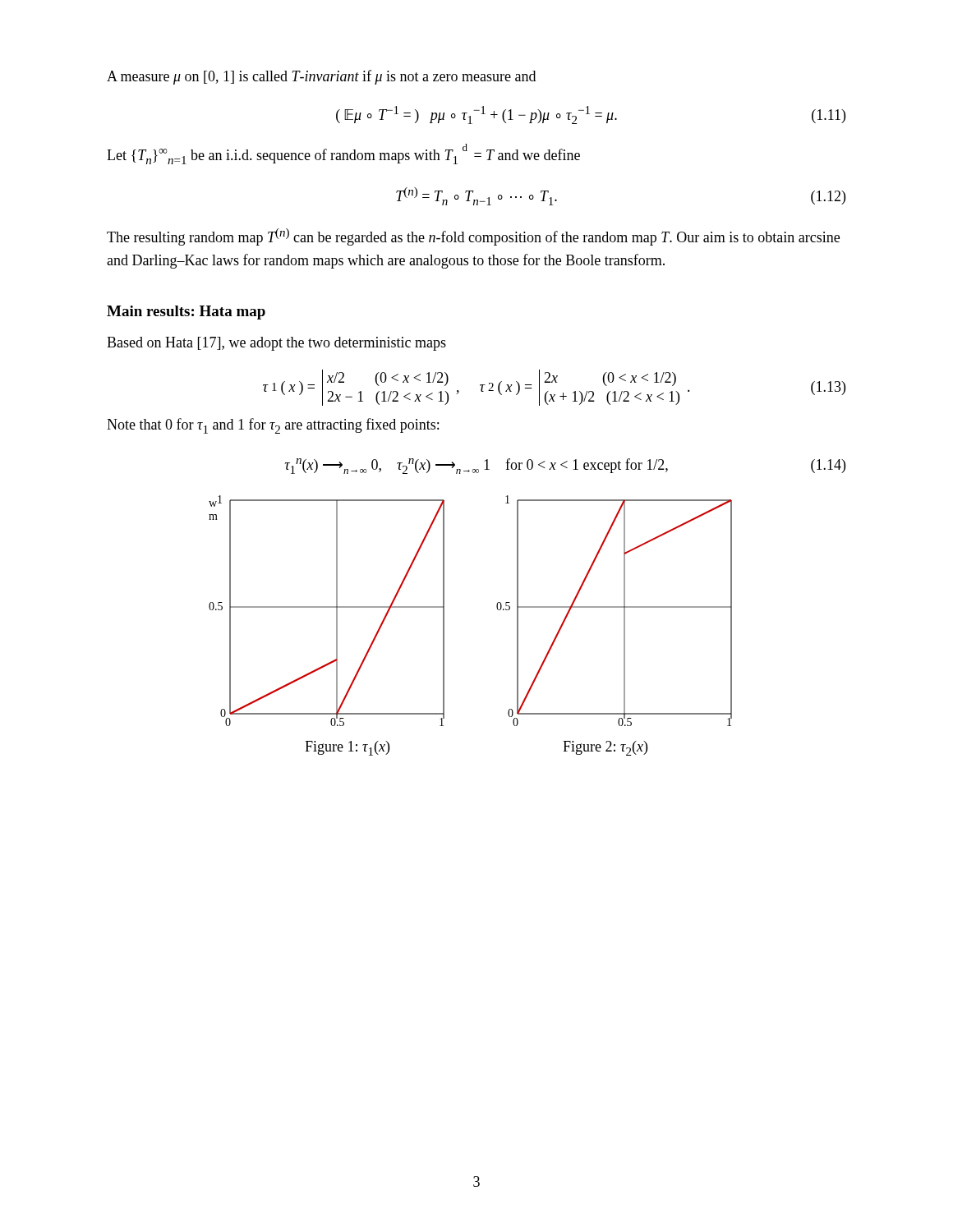Point to the formula beginning "( 𝔼μ ∘ T−1 ="
This screenshot has height=1232, width=953.
[591, 115]
